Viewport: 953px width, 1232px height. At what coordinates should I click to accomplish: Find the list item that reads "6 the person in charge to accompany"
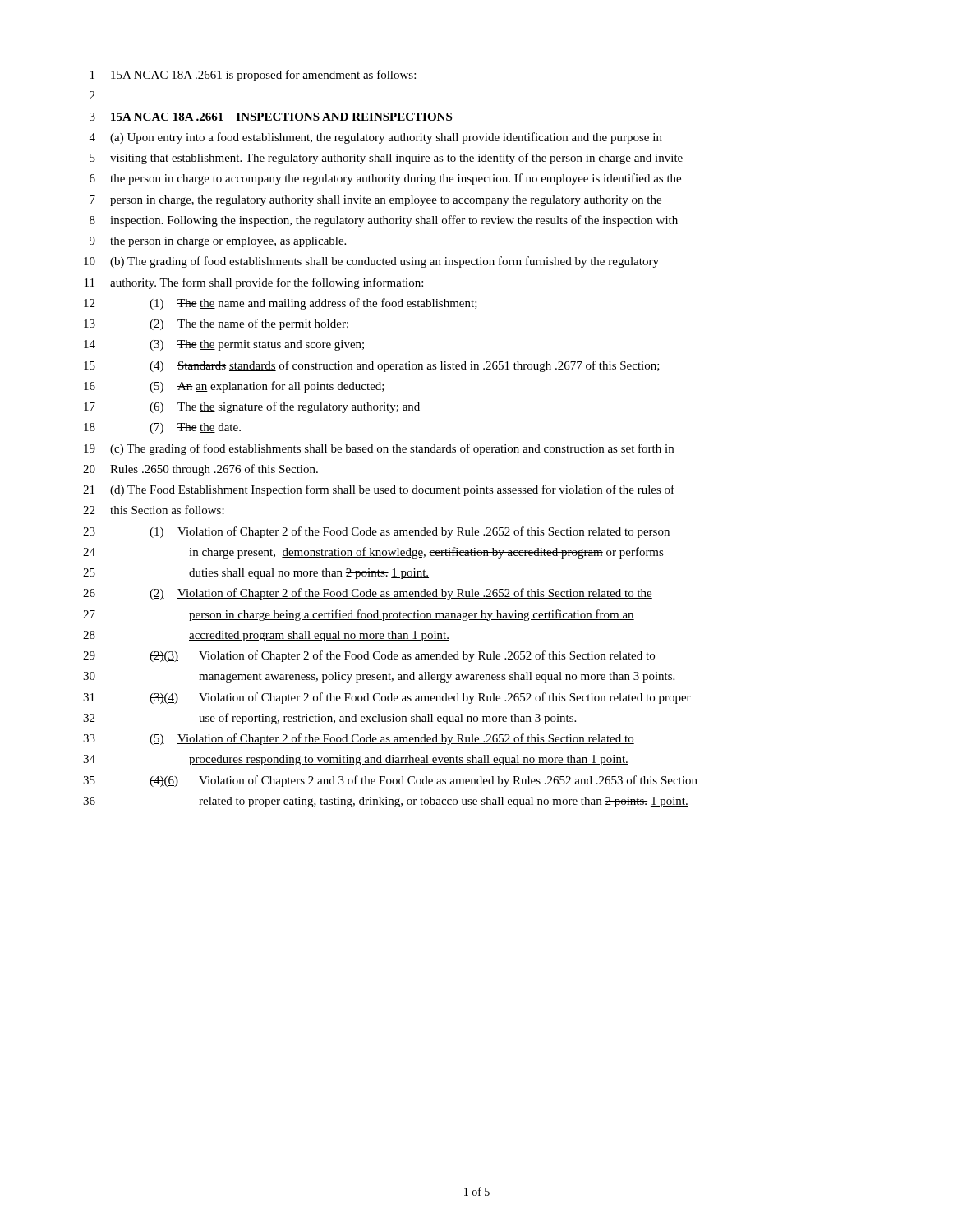(x=460, y=179)
